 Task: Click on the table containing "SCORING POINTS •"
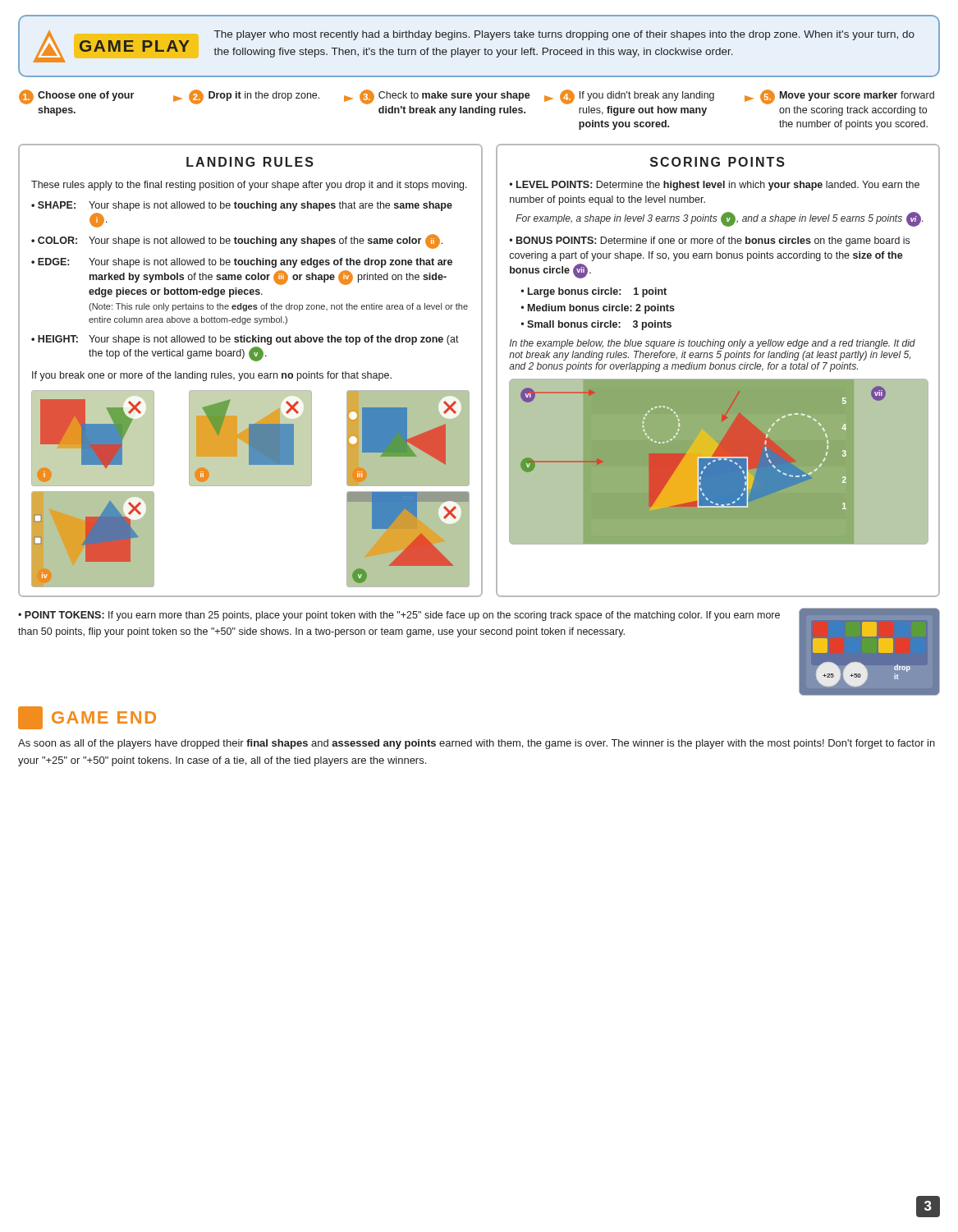pos(718,370)
